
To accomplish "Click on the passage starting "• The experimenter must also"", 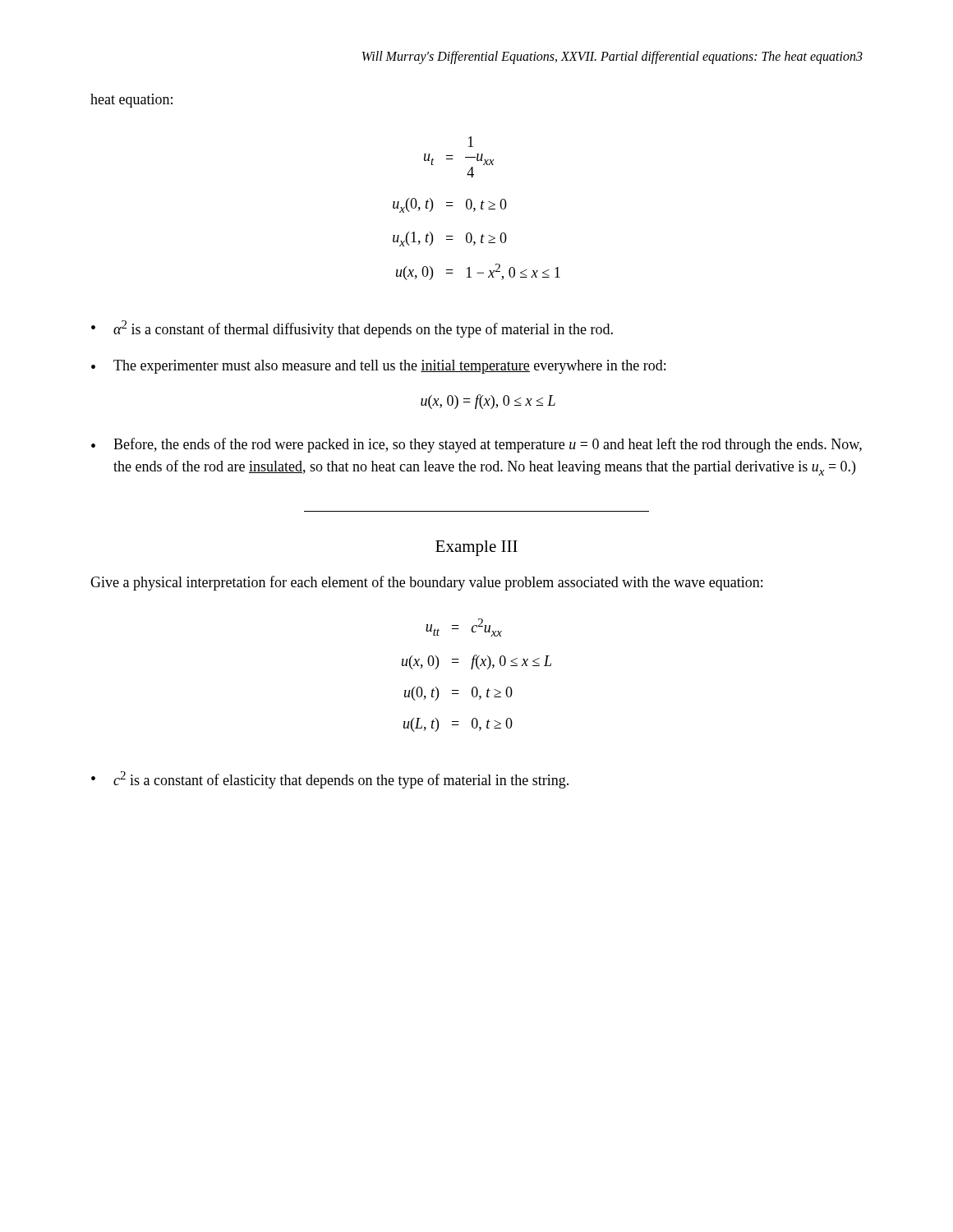I will [x=476, y=387].
